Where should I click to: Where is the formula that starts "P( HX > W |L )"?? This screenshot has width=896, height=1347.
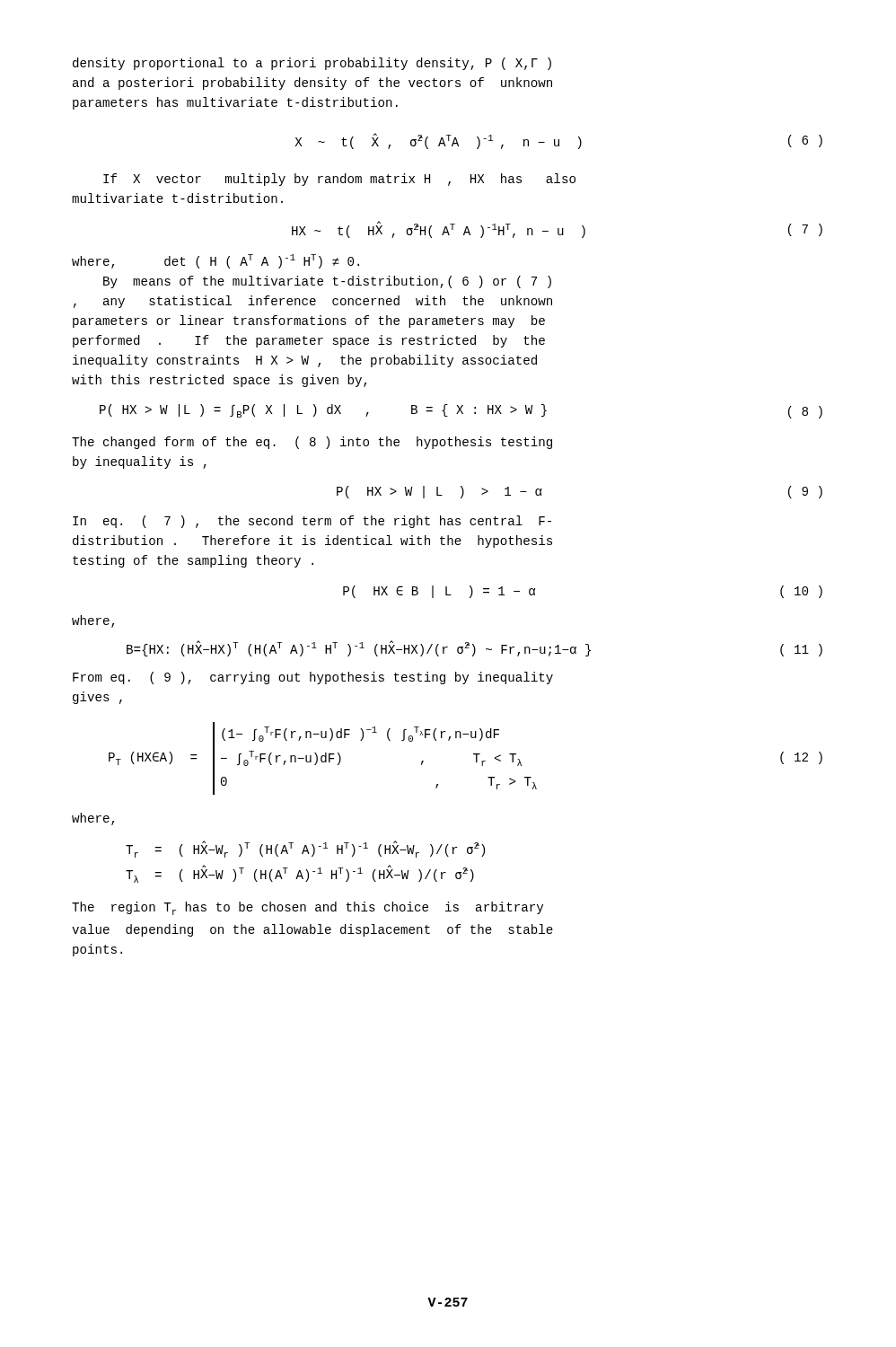[x=448, y=412]
